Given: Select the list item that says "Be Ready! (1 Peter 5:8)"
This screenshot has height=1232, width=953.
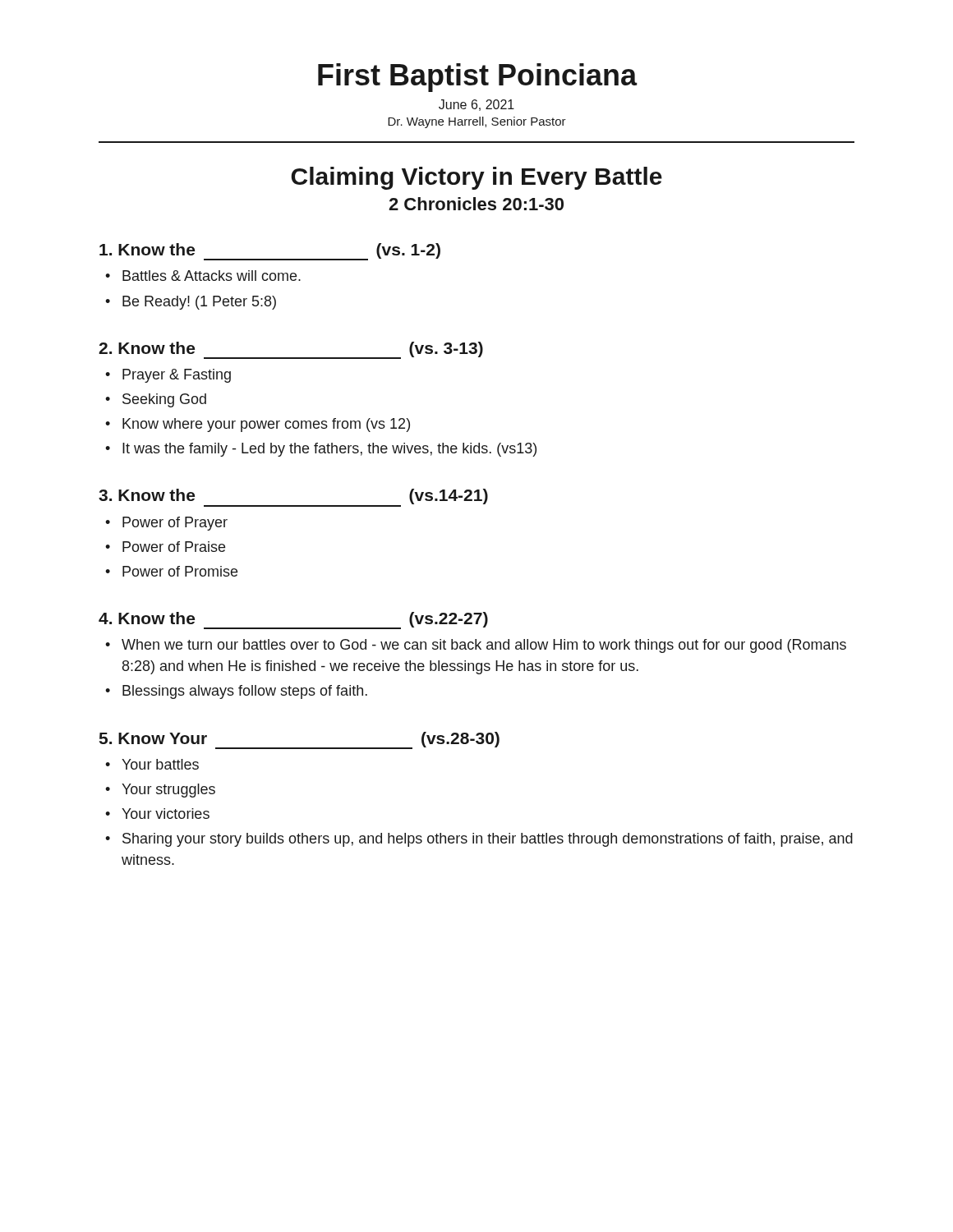Looking at the screenshot, I should [199, 301].
